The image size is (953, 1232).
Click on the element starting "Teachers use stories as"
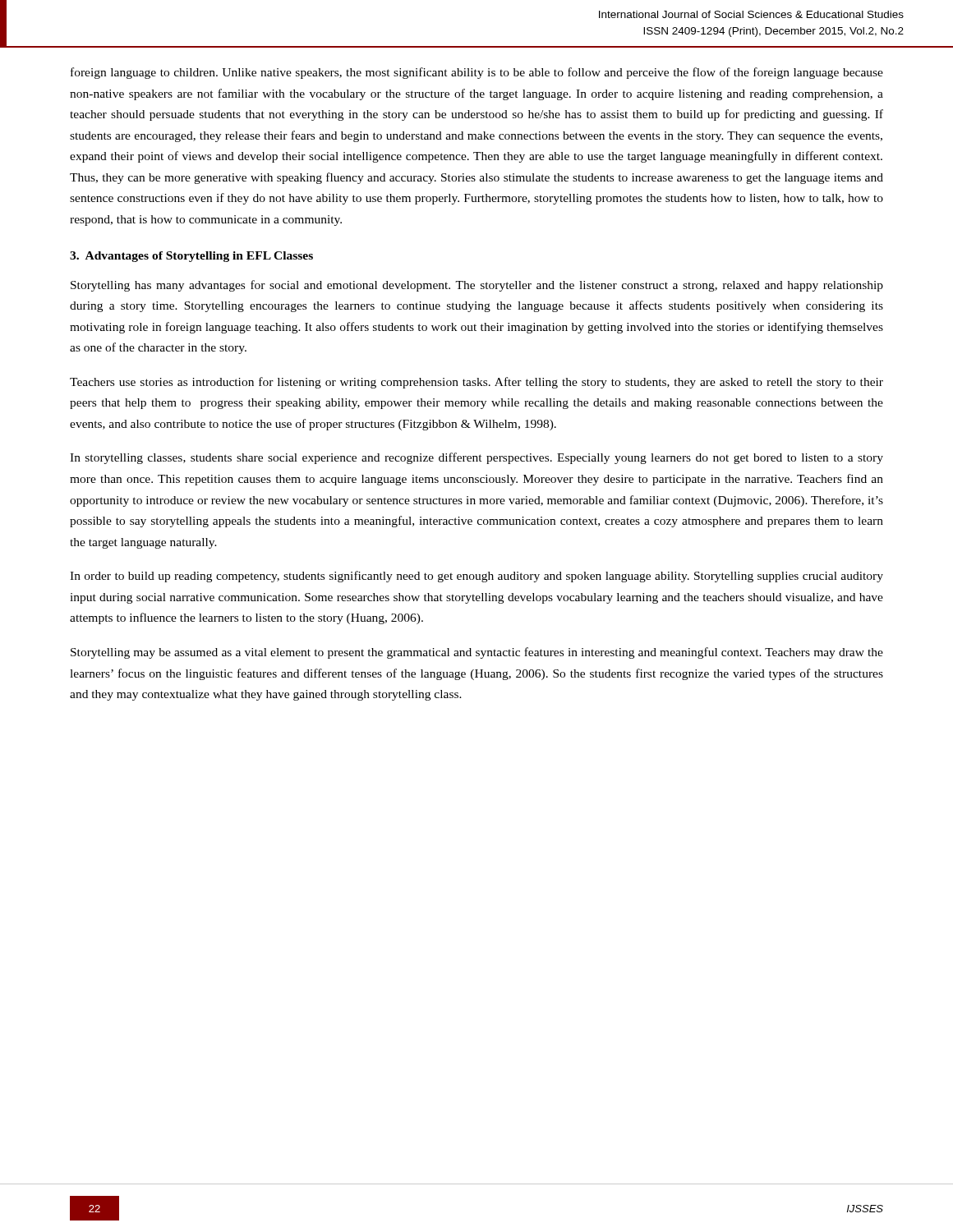click(x=476, y=402)
